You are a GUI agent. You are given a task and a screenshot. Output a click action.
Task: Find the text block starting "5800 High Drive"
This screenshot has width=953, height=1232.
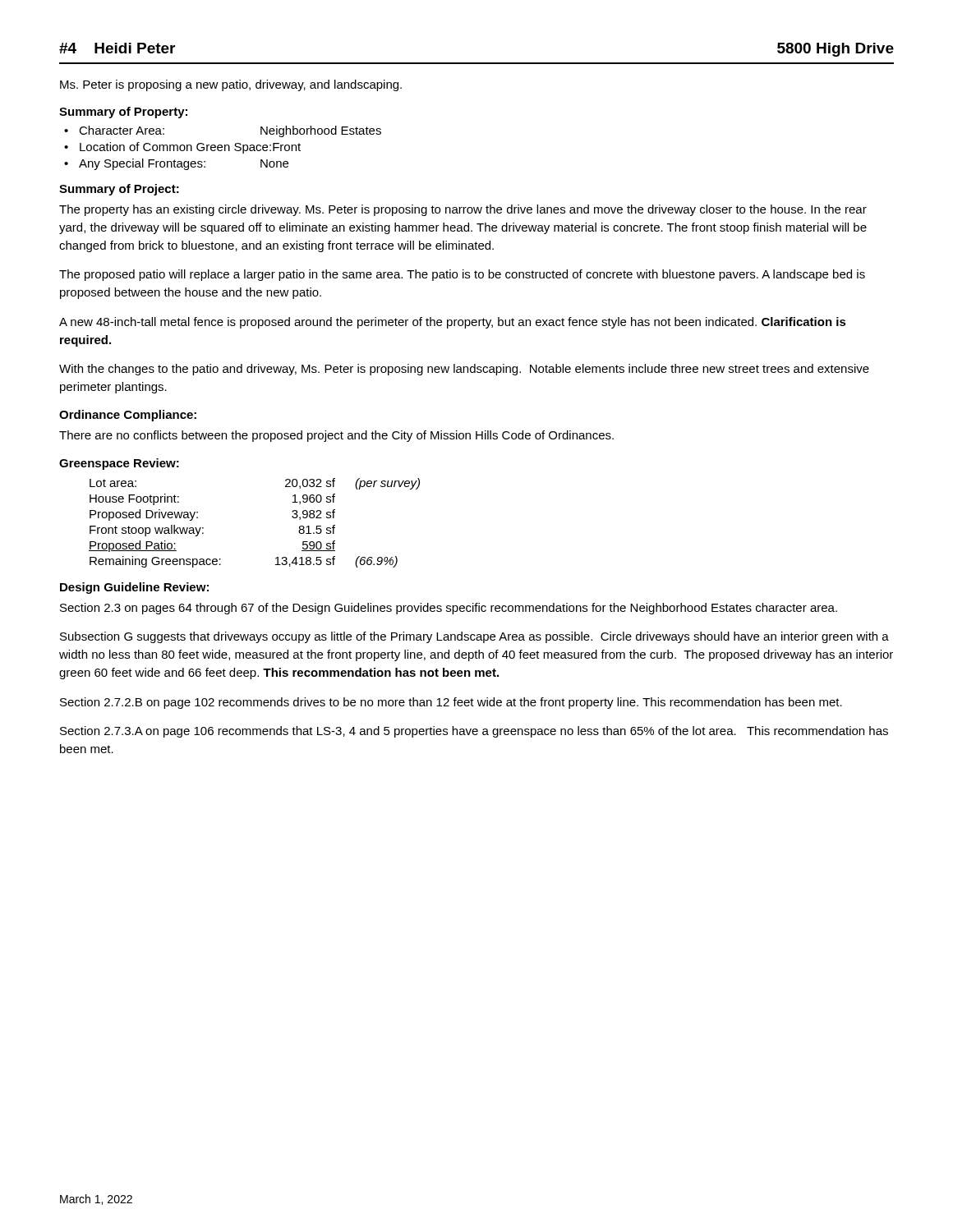(x=835, y=48)
